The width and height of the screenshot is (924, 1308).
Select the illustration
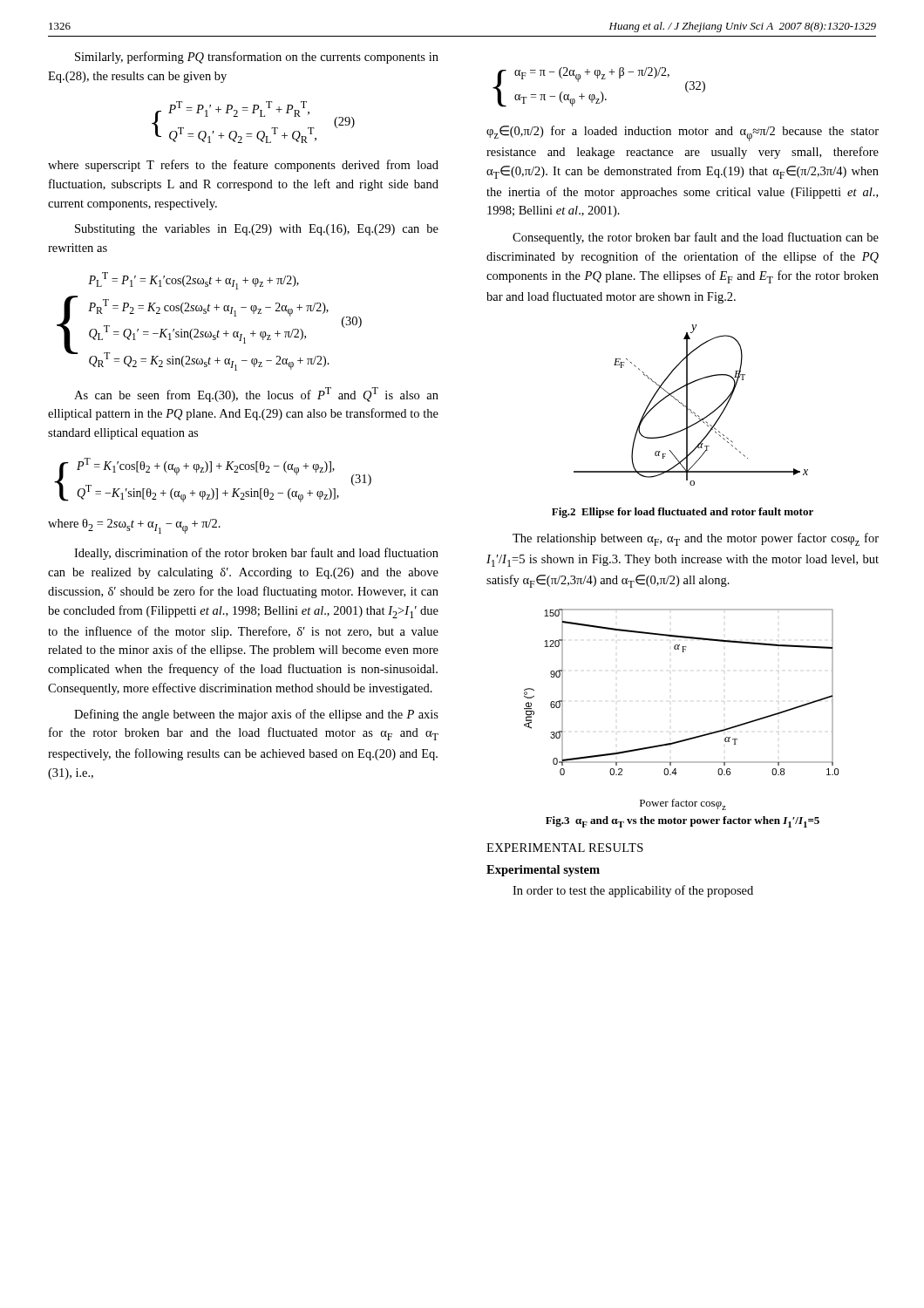tap(683, 408)
